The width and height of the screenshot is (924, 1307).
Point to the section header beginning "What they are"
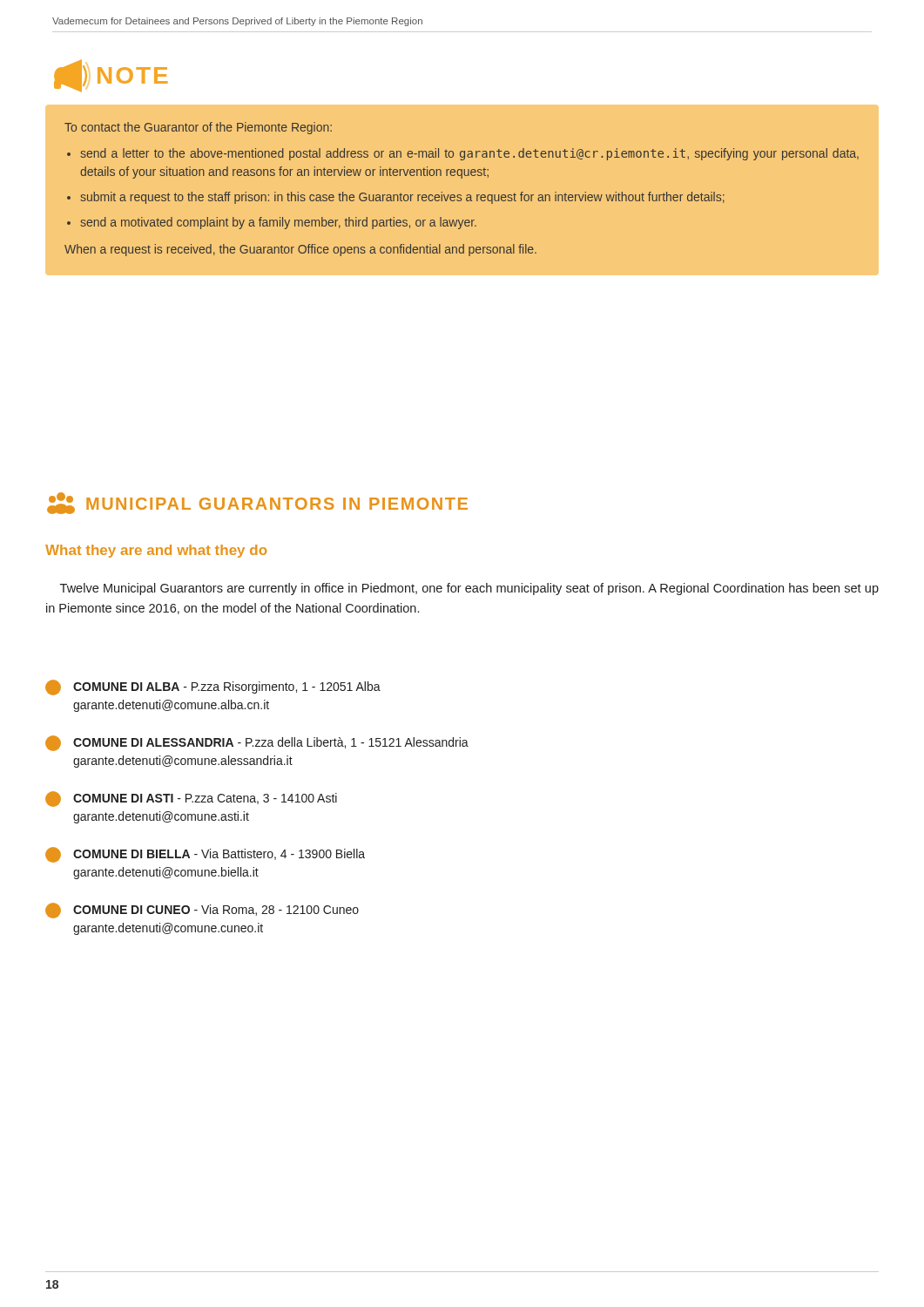click(156, 550)
